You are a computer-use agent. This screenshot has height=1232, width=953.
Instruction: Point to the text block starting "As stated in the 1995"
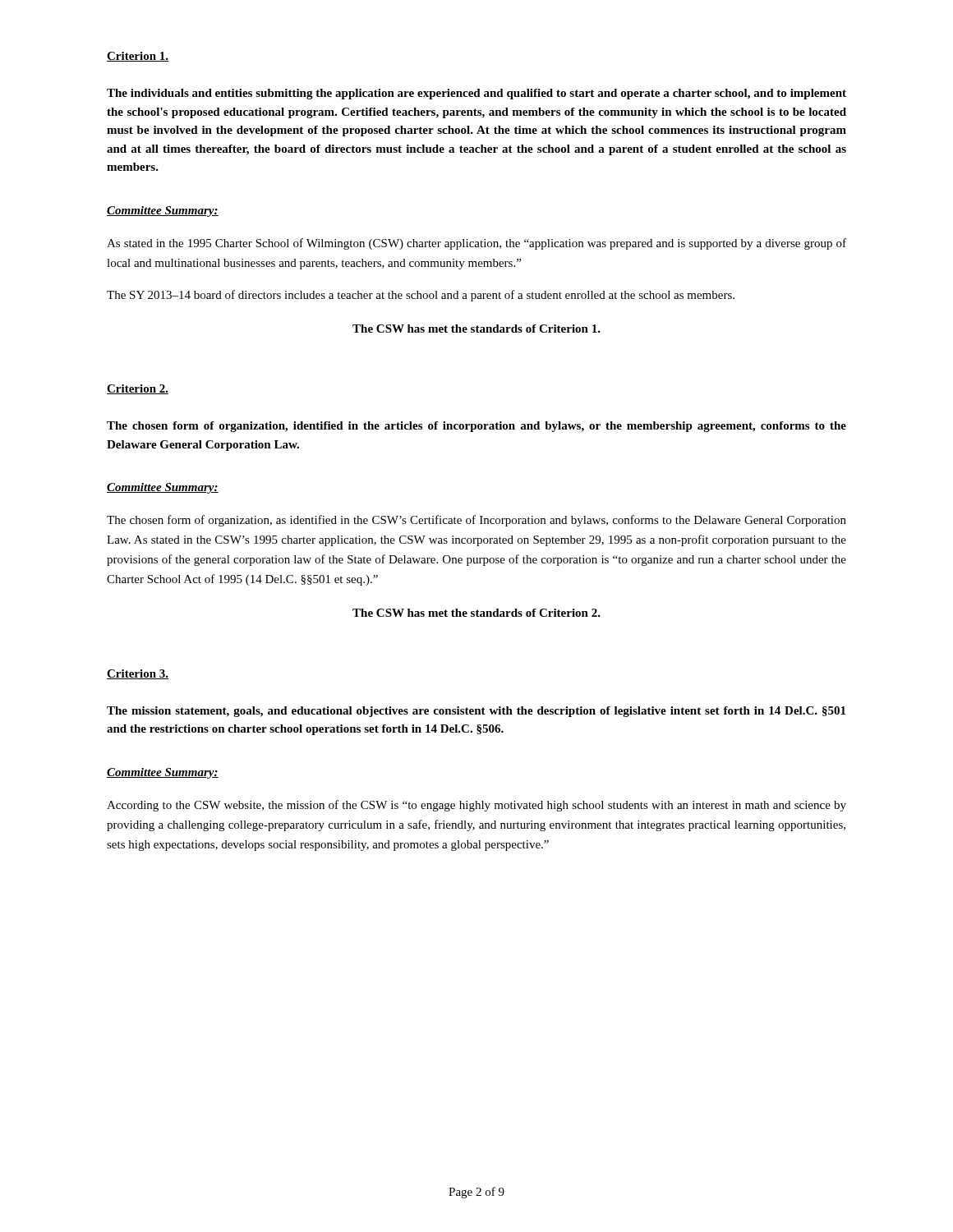[x=476, y=253]
